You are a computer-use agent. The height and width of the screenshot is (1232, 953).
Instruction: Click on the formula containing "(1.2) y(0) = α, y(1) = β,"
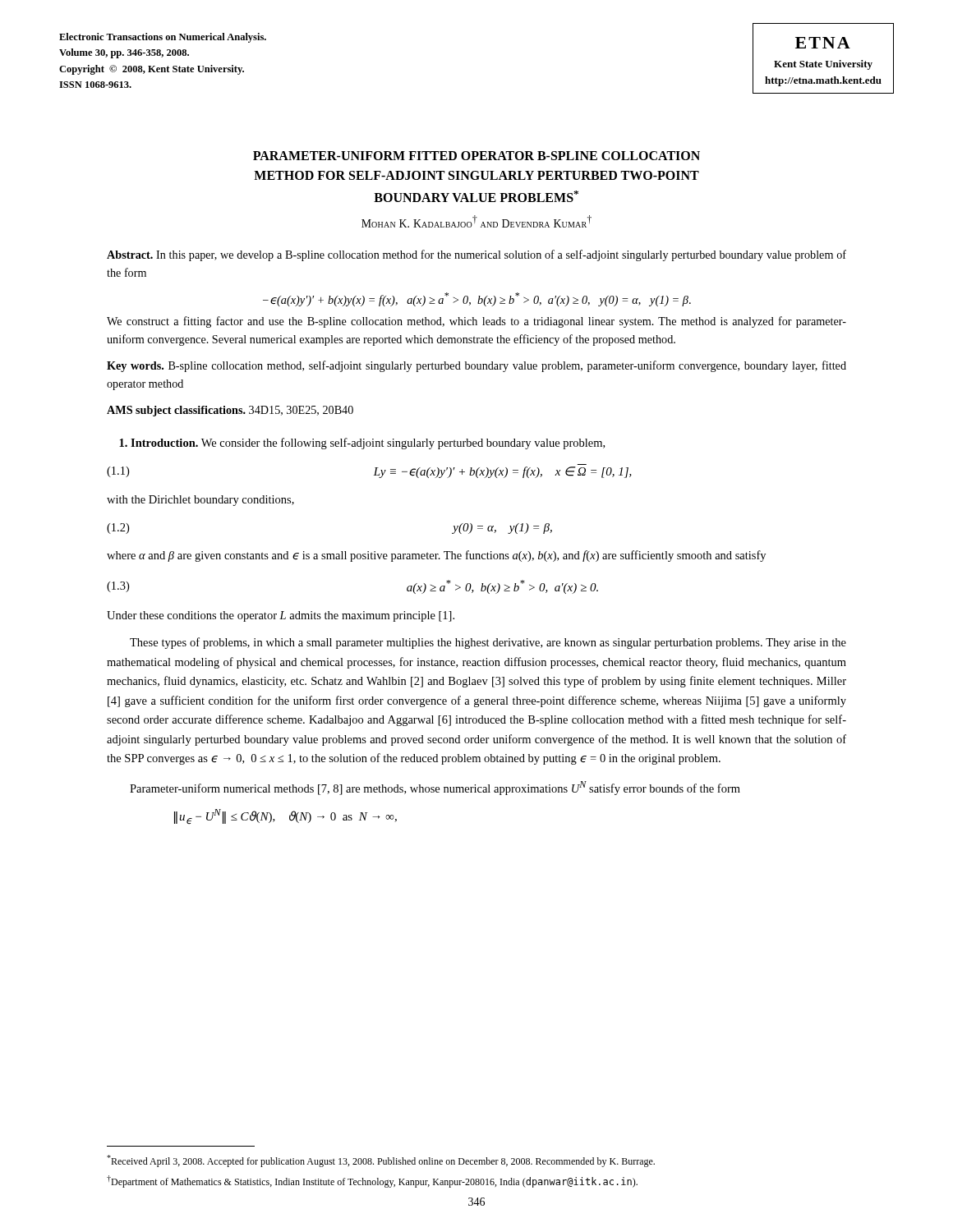click(476, 528)
